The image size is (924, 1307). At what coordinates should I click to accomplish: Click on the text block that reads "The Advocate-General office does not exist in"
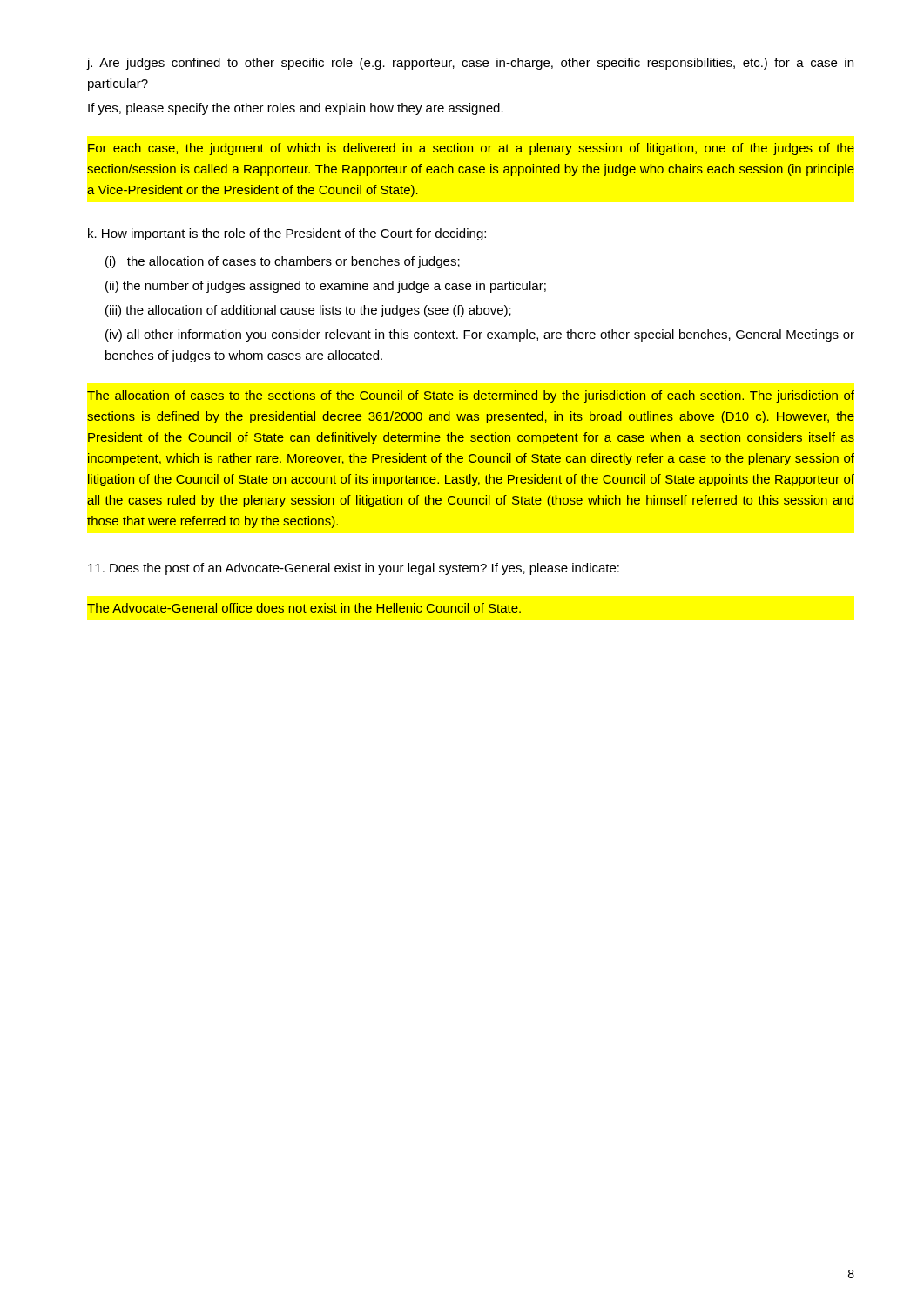click(x=304, y=608)
